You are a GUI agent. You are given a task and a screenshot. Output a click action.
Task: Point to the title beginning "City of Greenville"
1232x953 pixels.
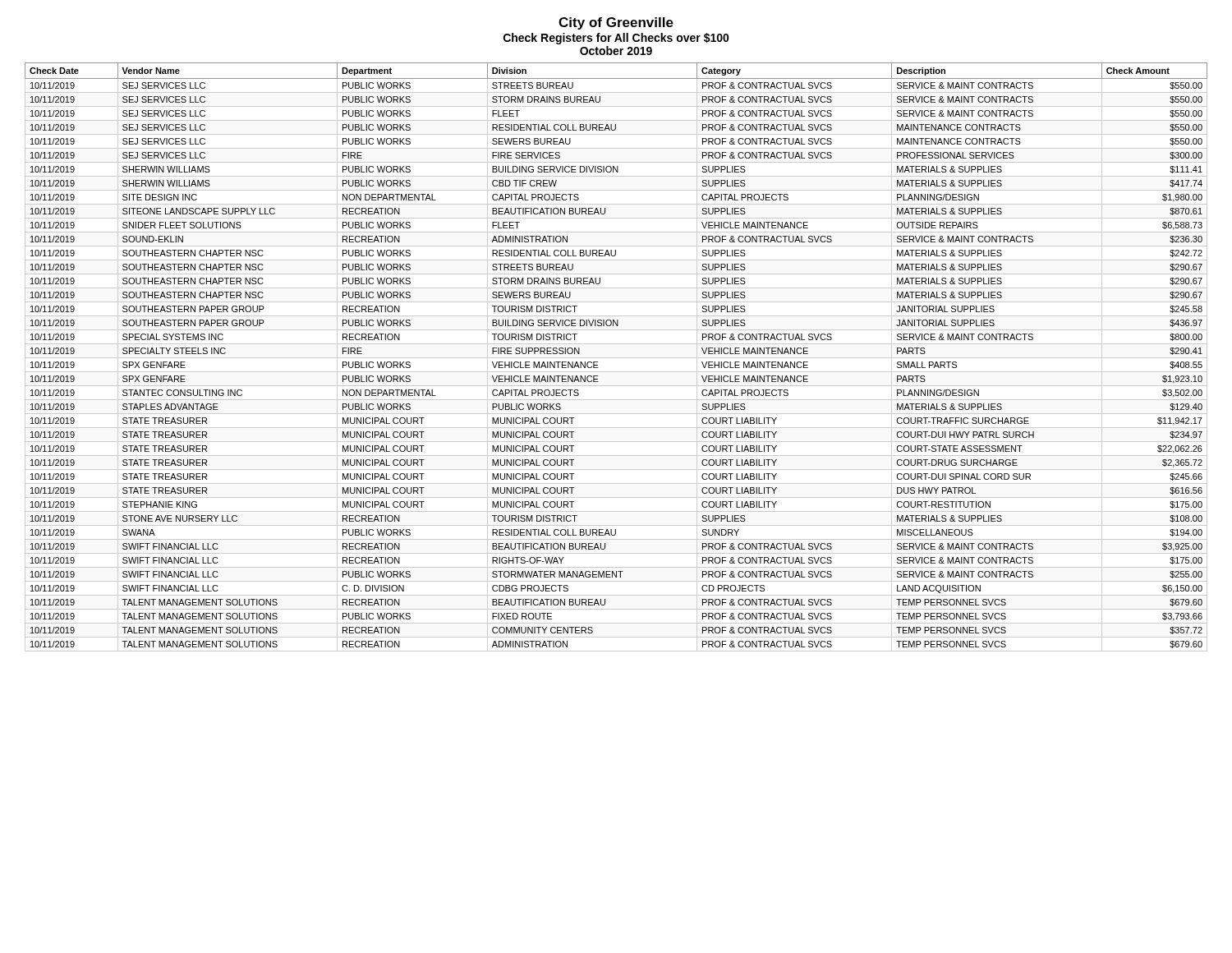pyautogui.click(x=616, y=36)
